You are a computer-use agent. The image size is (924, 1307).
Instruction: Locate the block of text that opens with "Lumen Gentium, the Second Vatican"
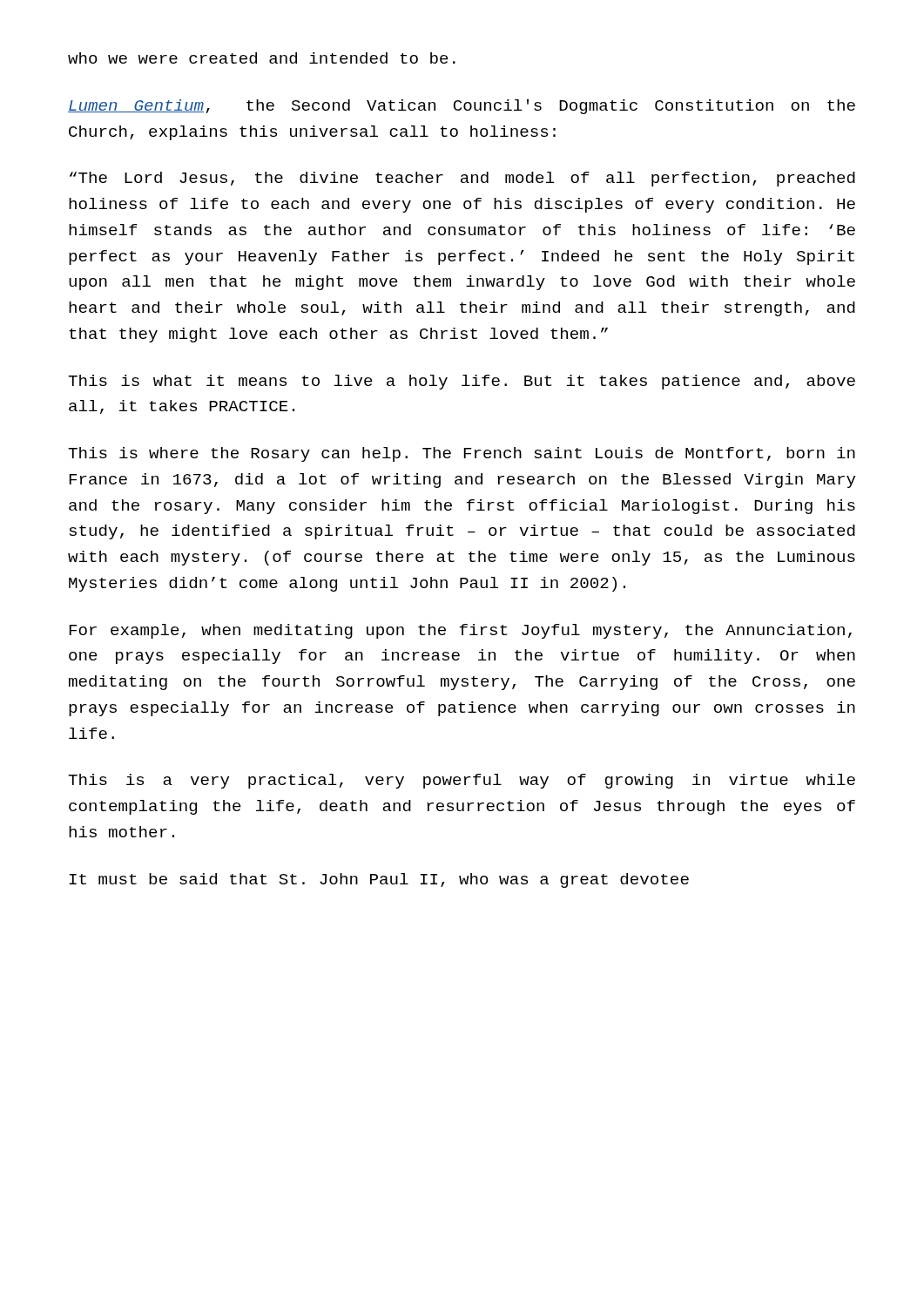(x=462, y=119)
